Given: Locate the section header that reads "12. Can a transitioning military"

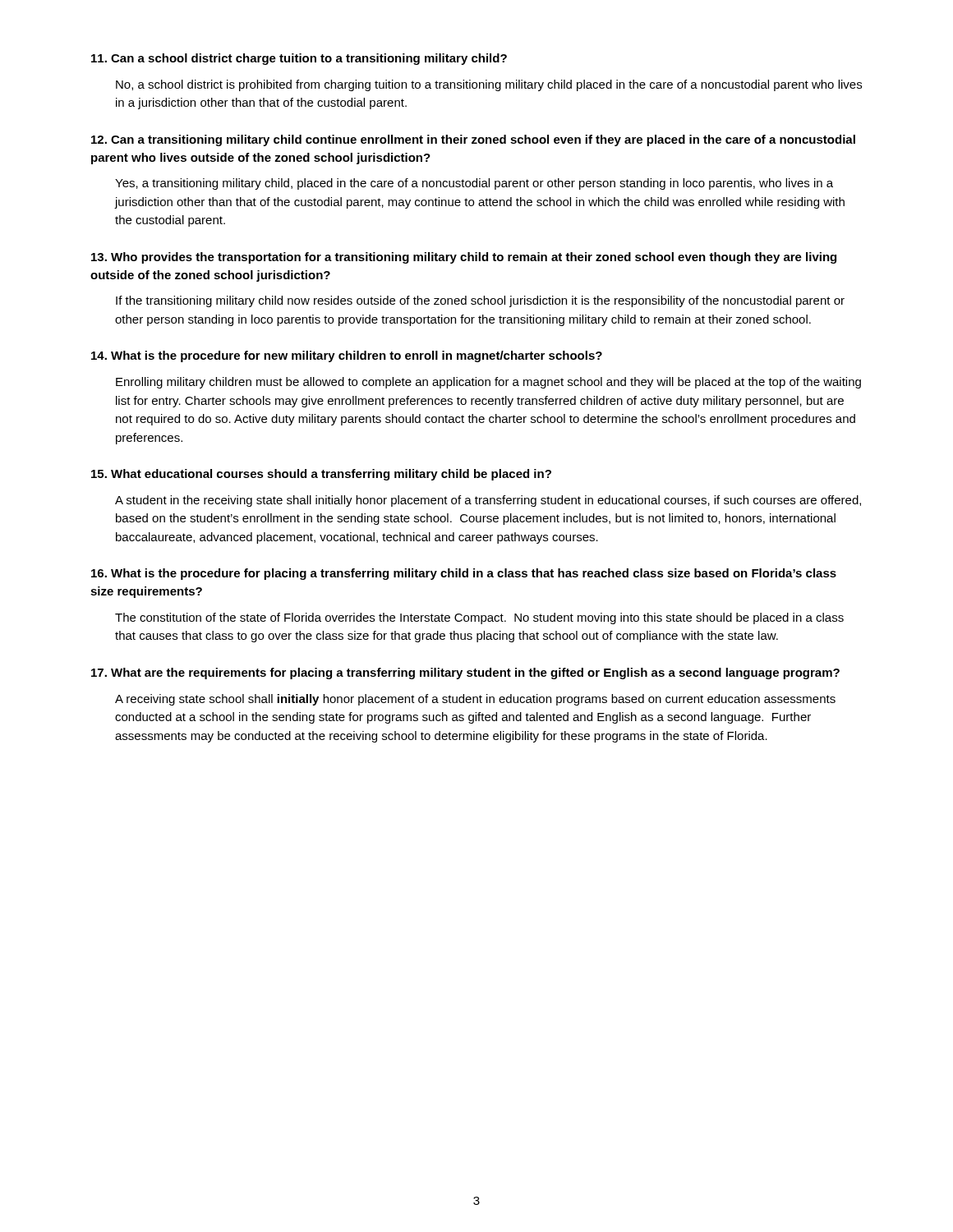Looking at the screenshot, I should pyautogui.click(x=473, y=148).
